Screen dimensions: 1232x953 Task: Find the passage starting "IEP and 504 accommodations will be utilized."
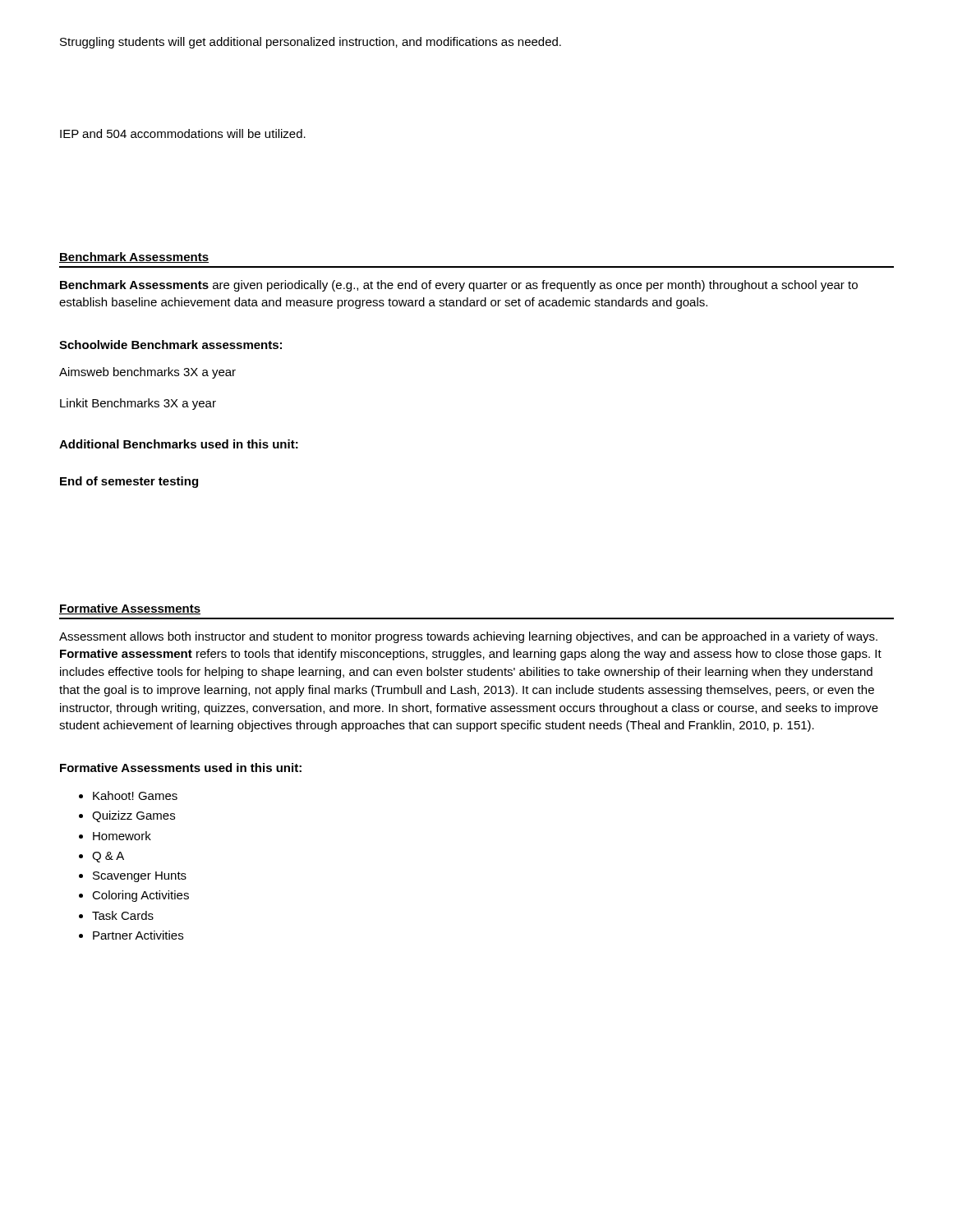183,133
